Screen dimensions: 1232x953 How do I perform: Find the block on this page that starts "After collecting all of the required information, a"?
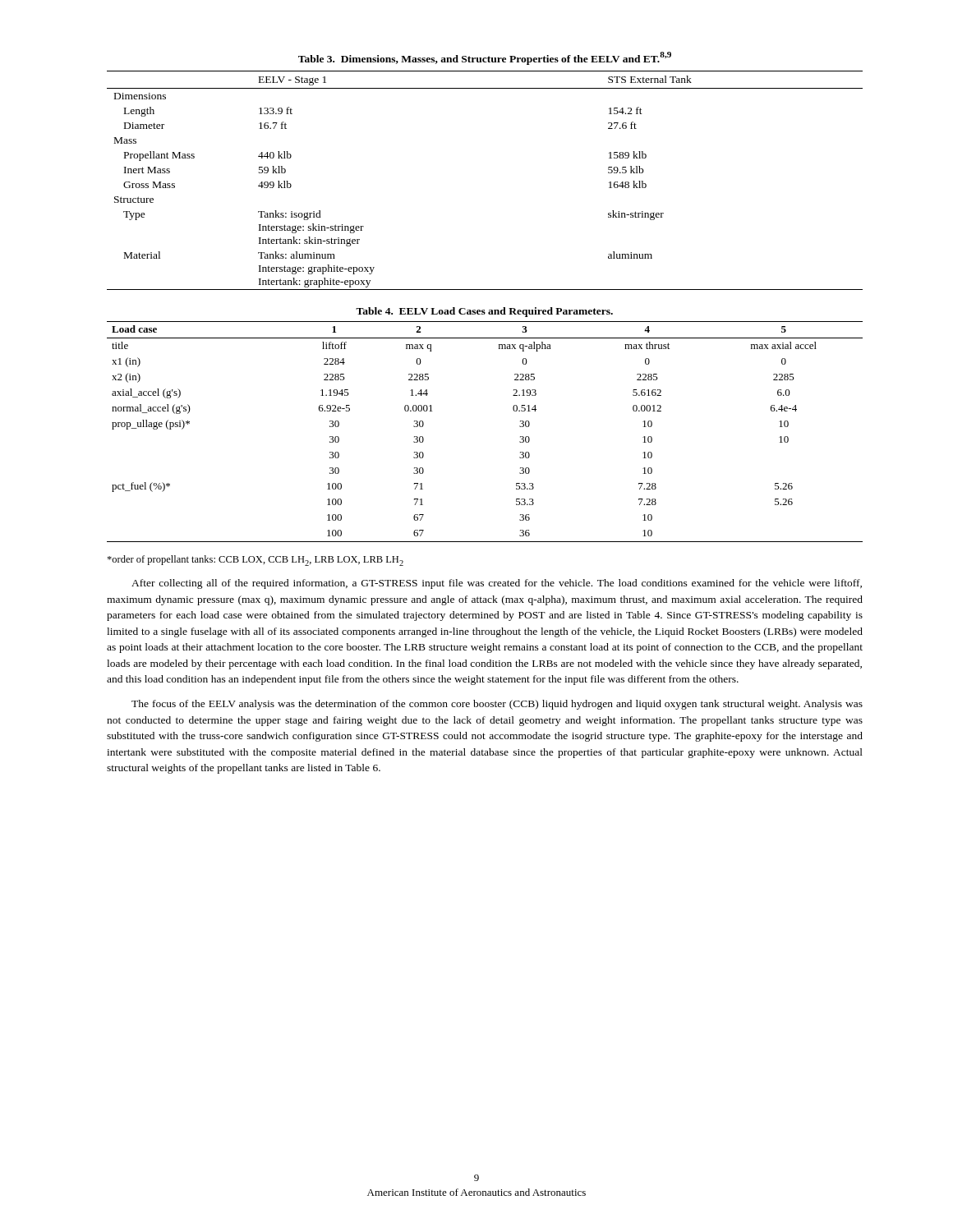pos(485,631)
